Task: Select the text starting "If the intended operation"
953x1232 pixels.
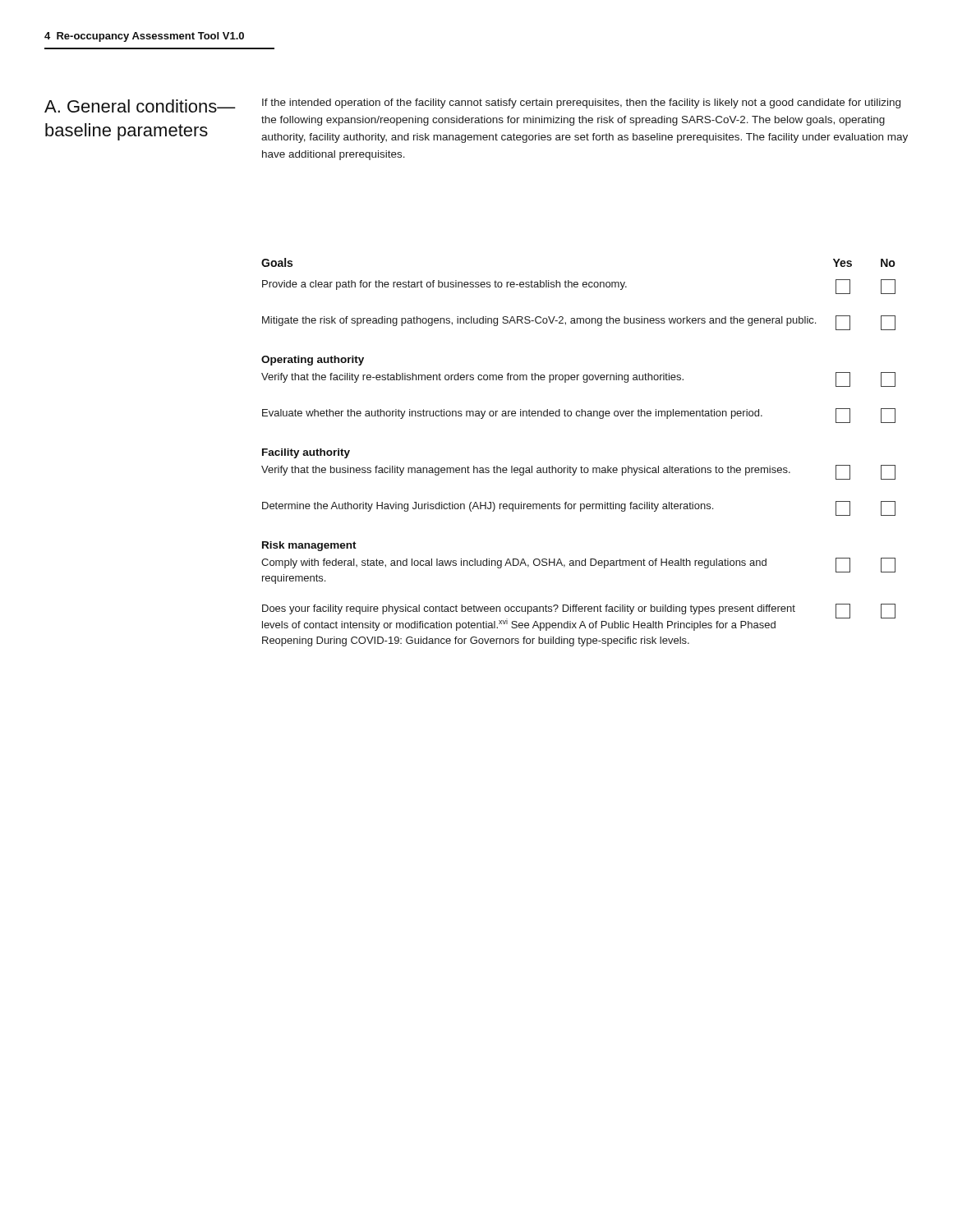Action: [585, 128]
